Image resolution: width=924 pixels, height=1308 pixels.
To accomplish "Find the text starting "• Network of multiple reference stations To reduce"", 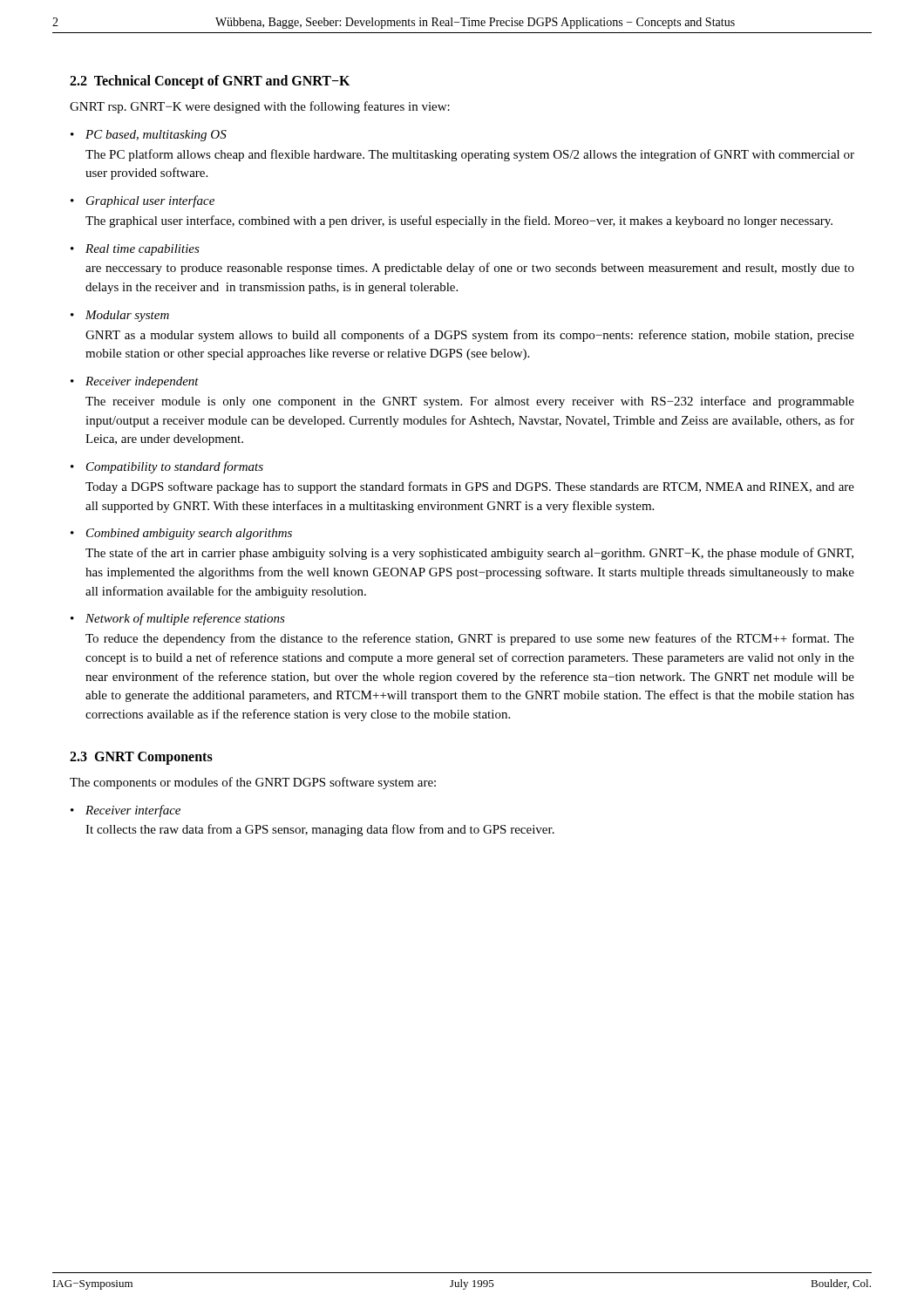I will click(x=462, y=667).
